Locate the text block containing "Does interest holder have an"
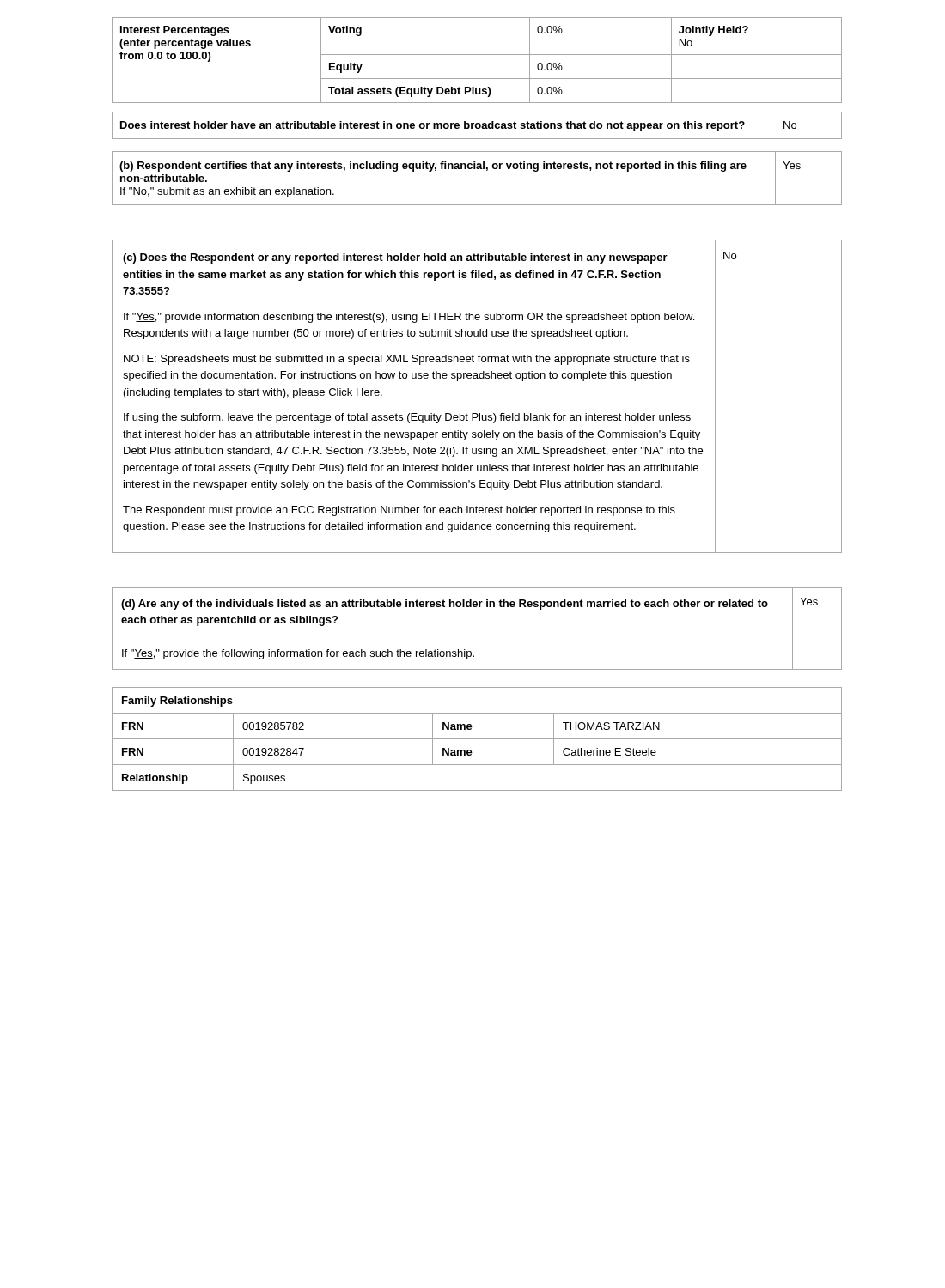Viewport: 945px width, 1288px height. click(477, 125)
